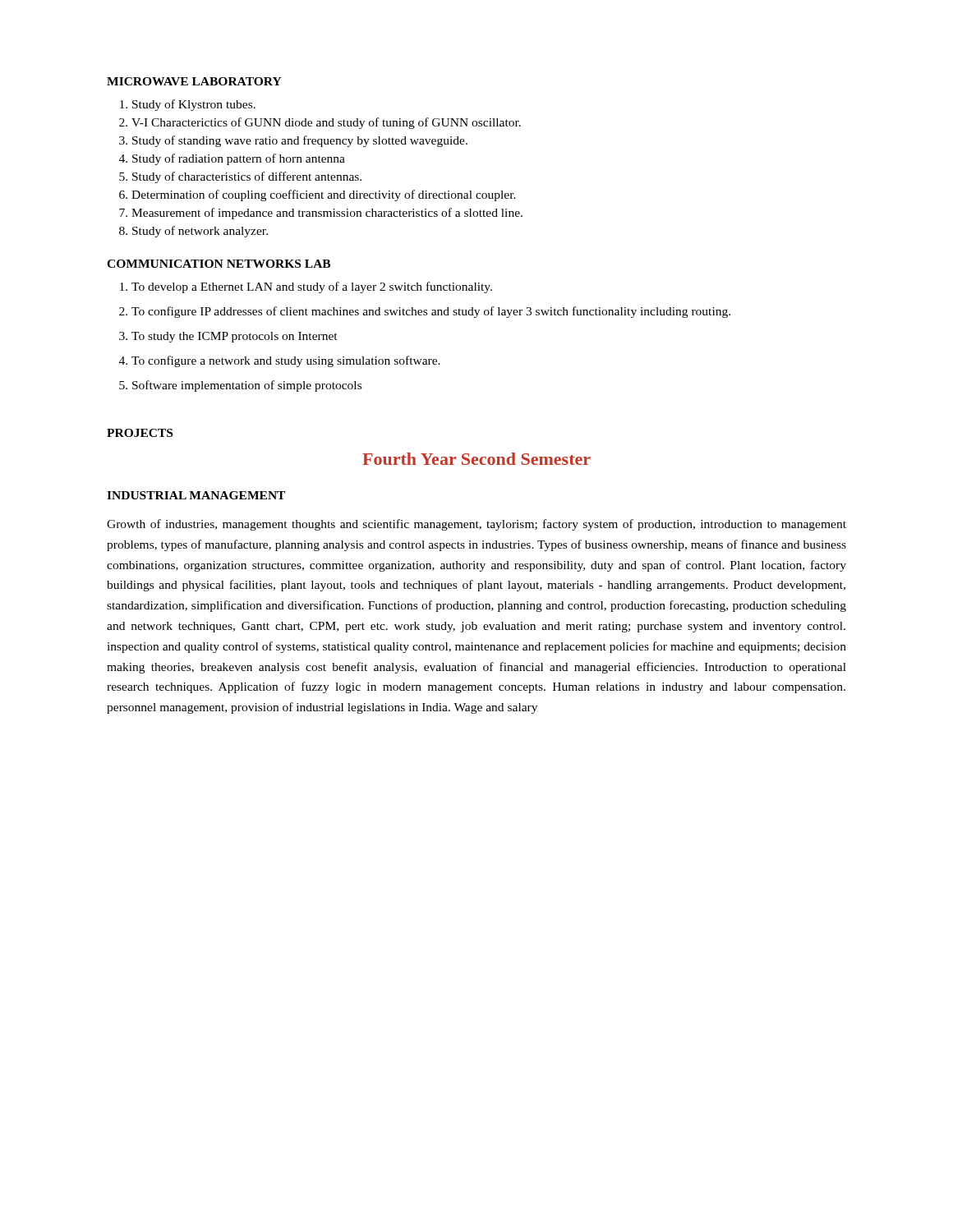
Task: Locate the text block that reads "Growth of industries, management thoughts"
Action: coord(476,615)
